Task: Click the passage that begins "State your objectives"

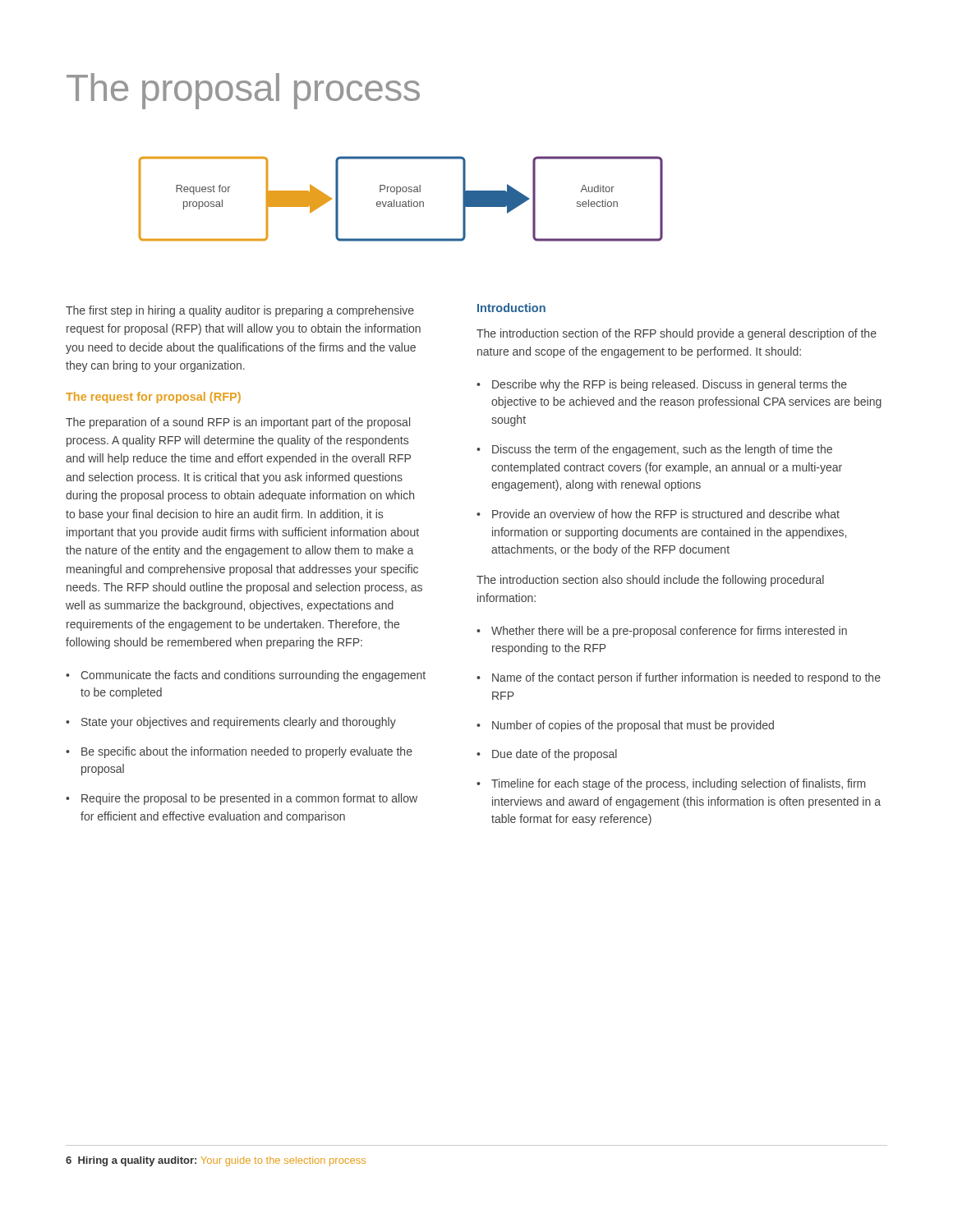Action: (246, 723)
